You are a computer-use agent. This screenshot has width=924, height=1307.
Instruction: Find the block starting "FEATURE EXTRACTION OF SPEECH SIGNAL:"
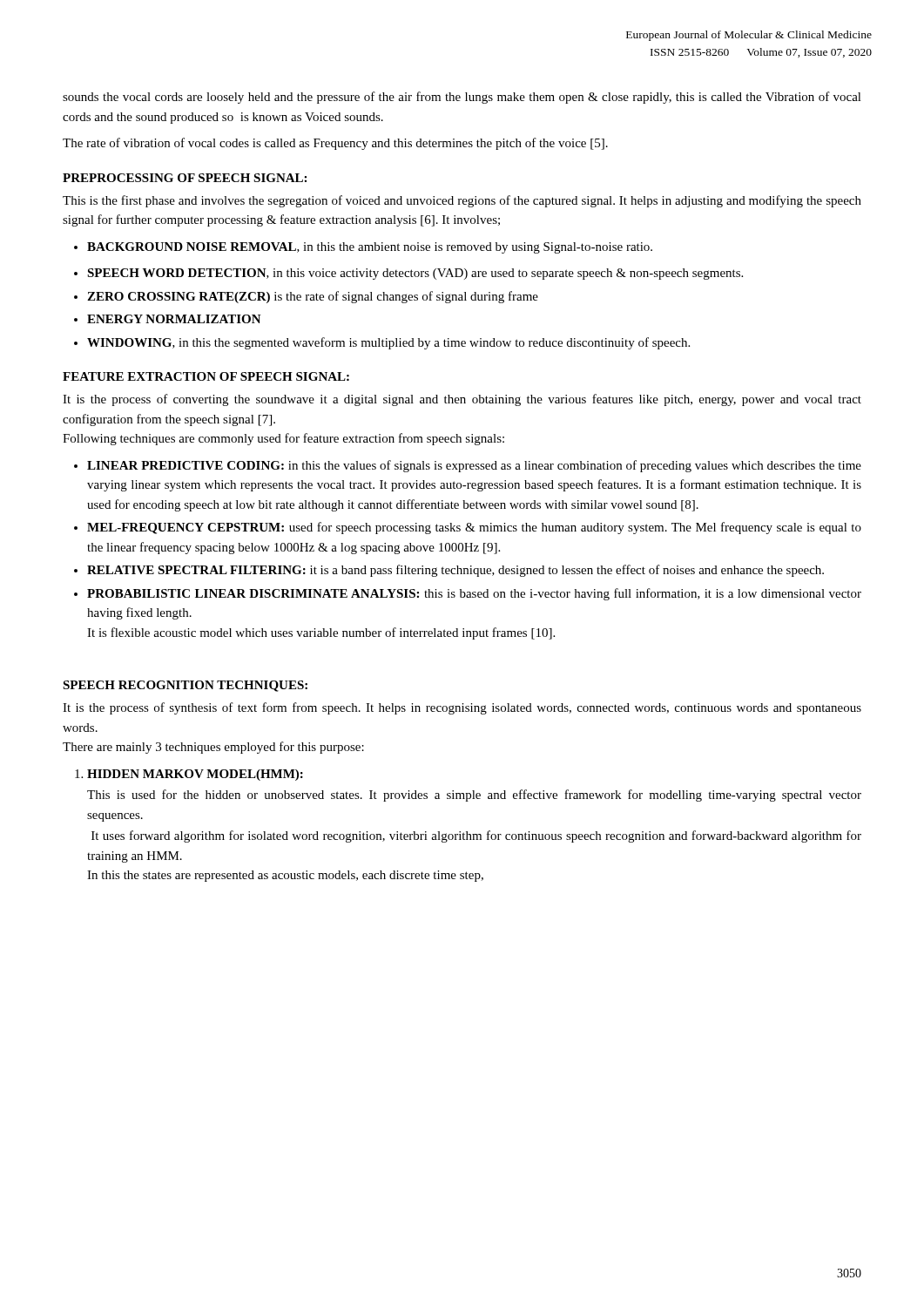point(206,376)
